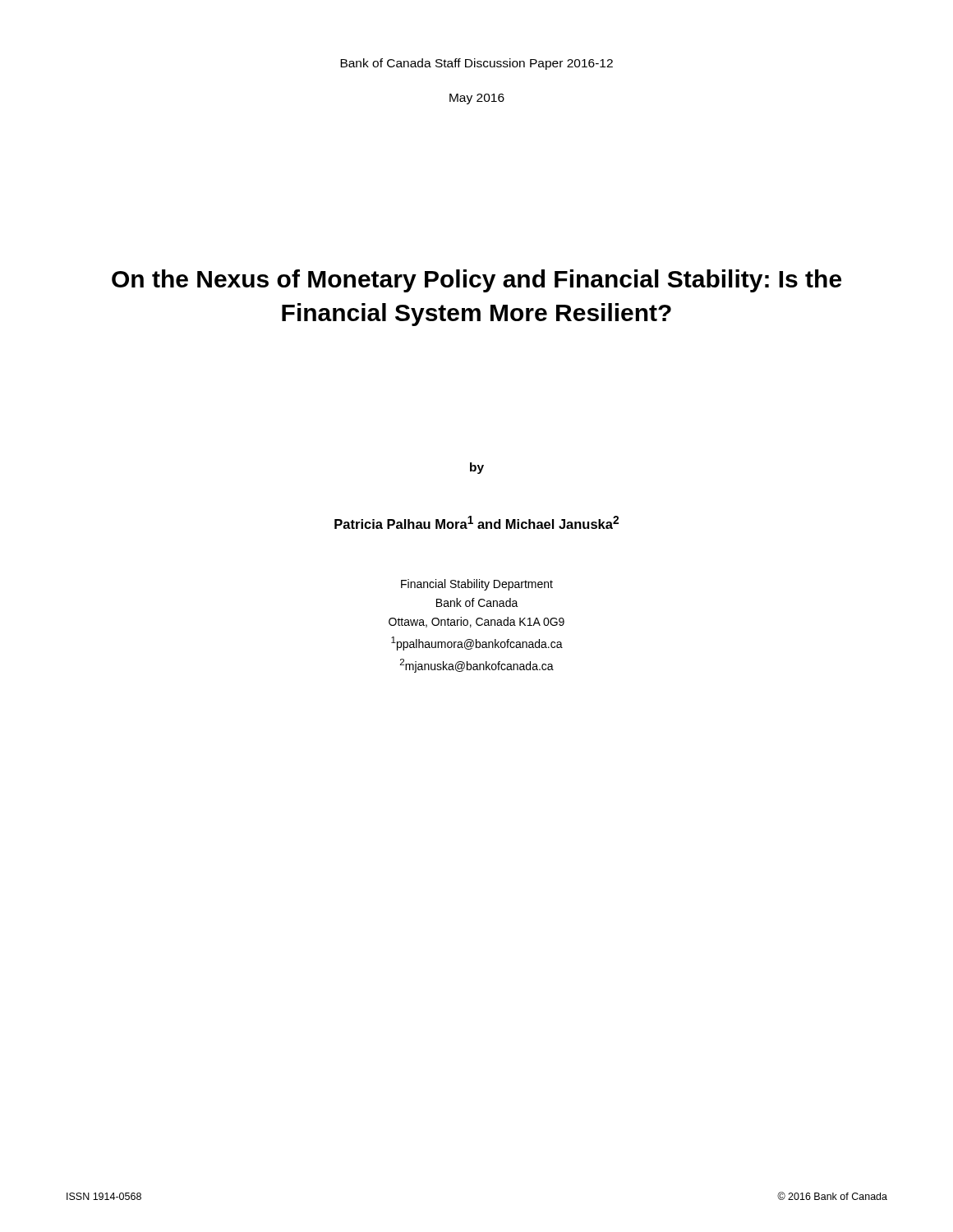953x1232 pixels.
Task: Locate the region starting "On the Nexus of Monetary"
Action: (x=476, y=295)
